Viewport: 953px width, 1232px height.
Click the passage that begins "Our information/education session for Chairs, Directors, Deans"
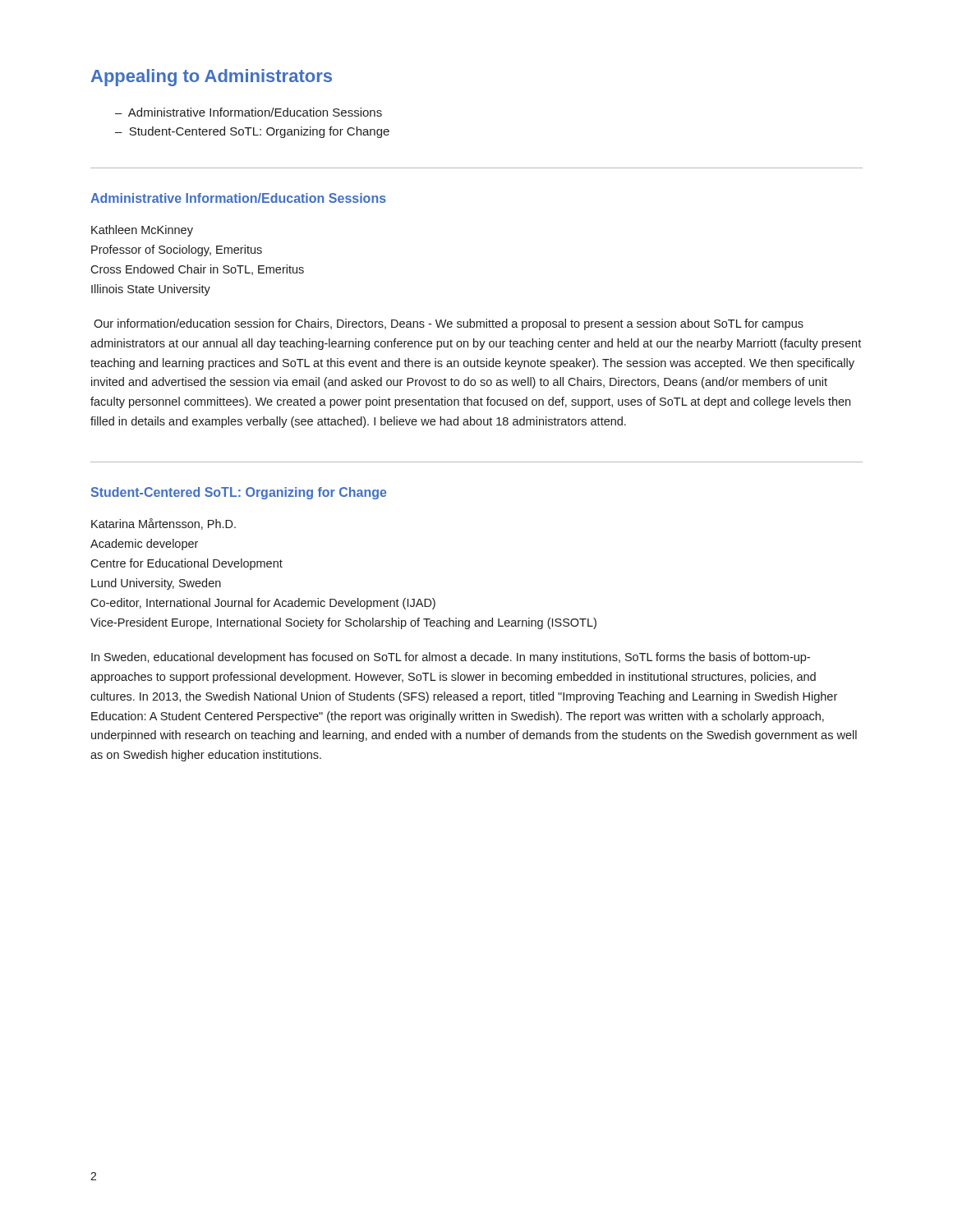click(x=476, y=372)
